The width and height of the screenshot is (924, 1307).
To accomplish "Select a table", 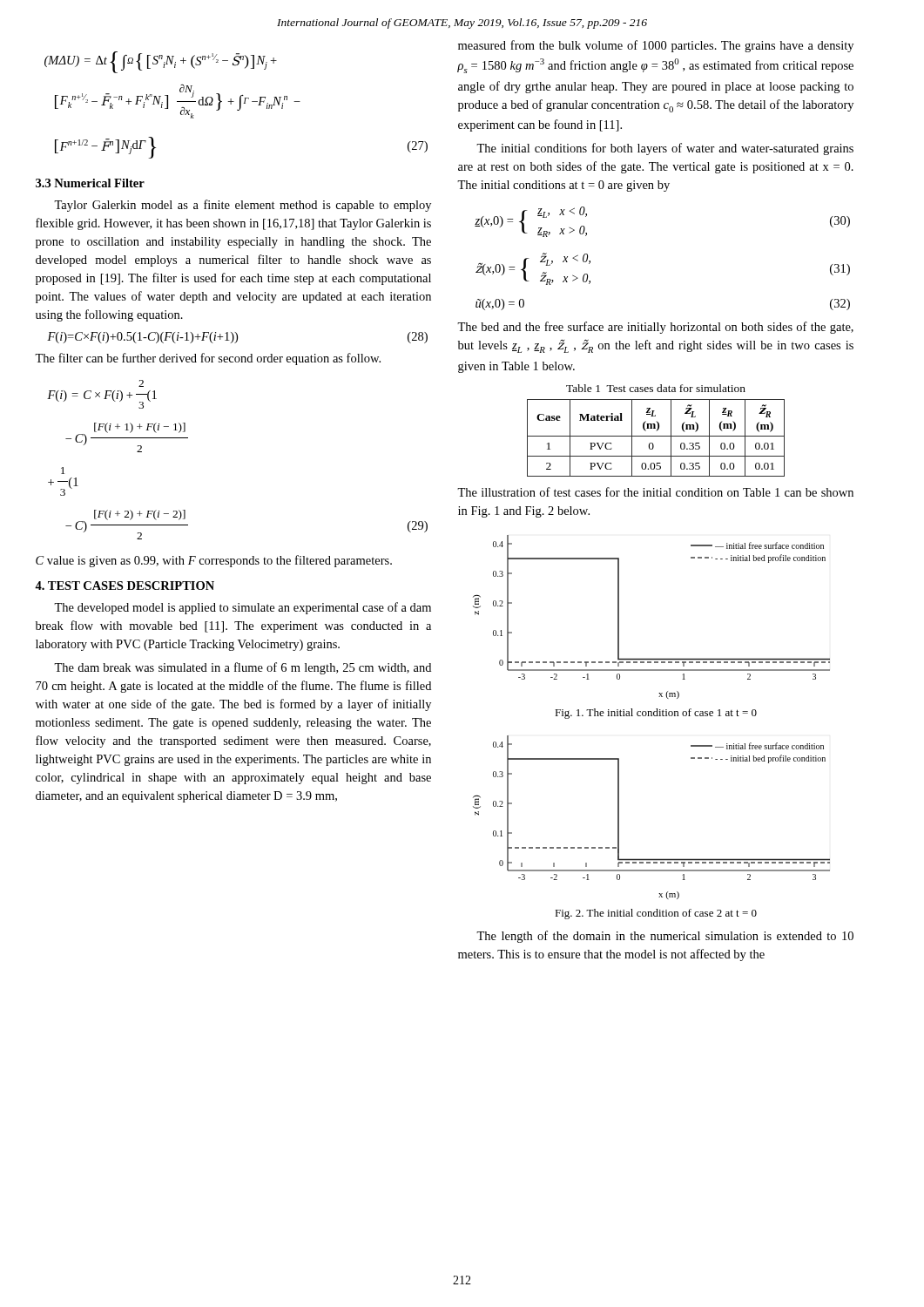I will [656, 438].
